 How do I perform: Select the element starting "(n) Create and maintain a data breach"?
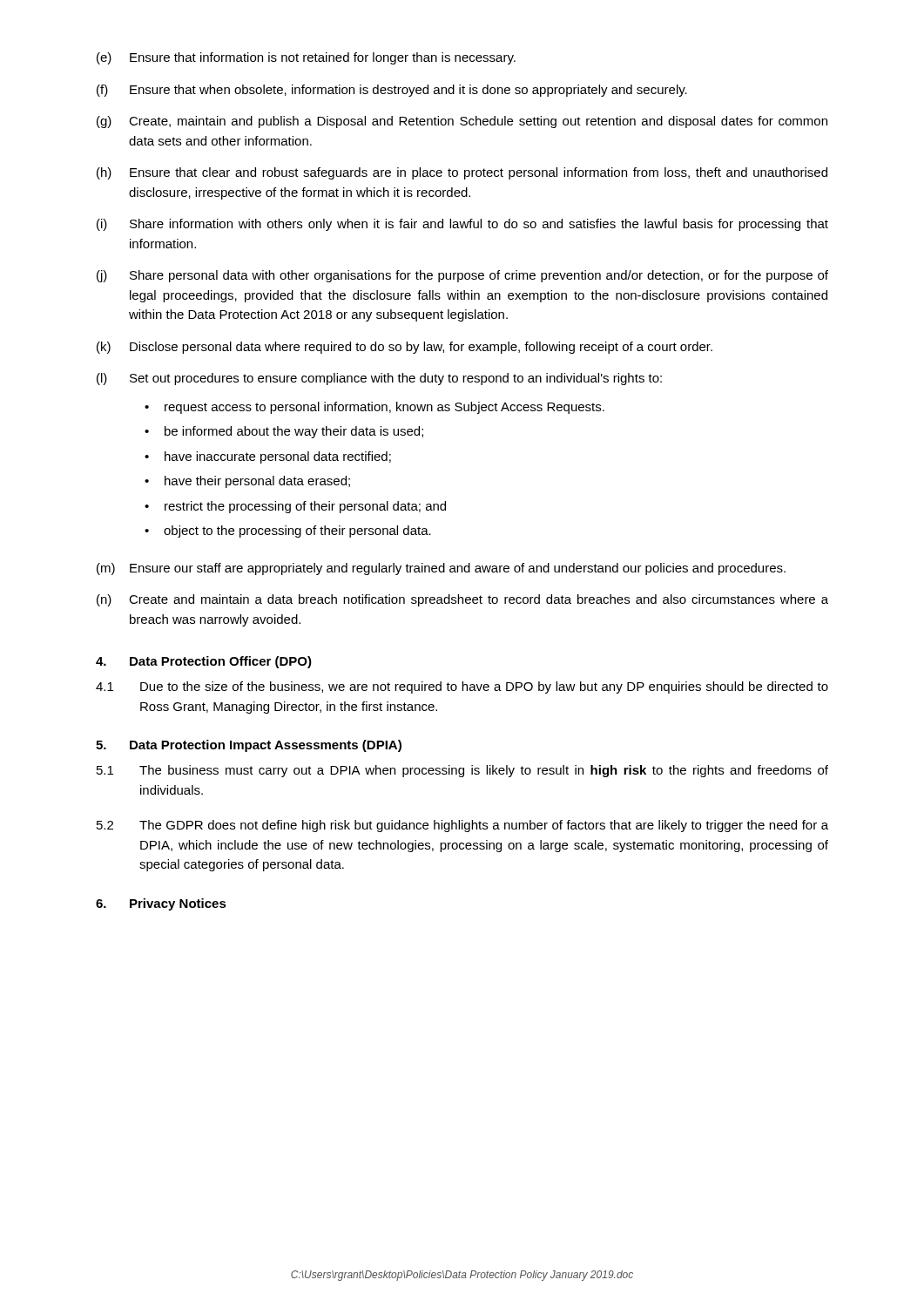(462, 609)
